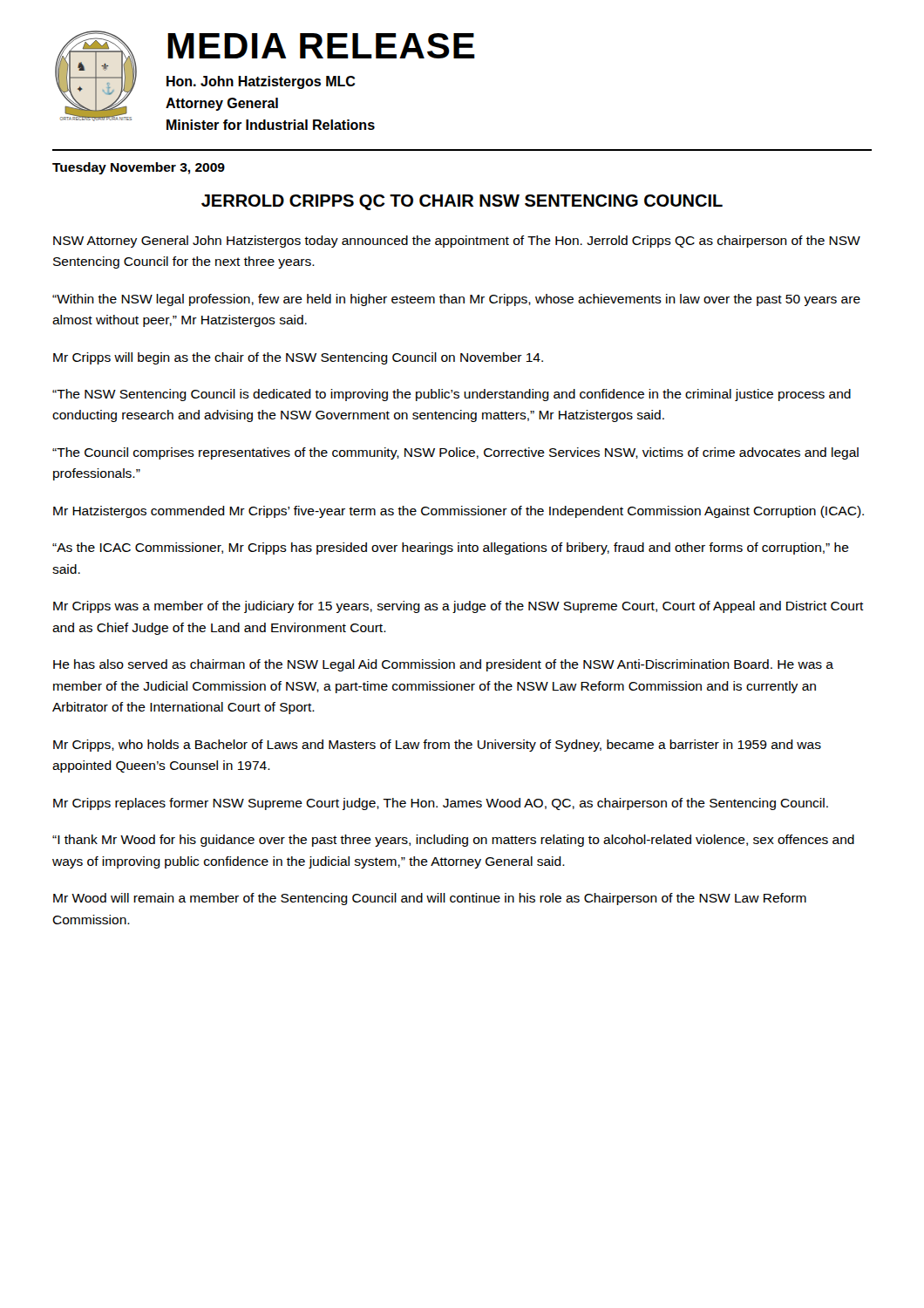Select the text starting "He has also served as chairman of"
Screen dimensions: 1308x924
443,686
